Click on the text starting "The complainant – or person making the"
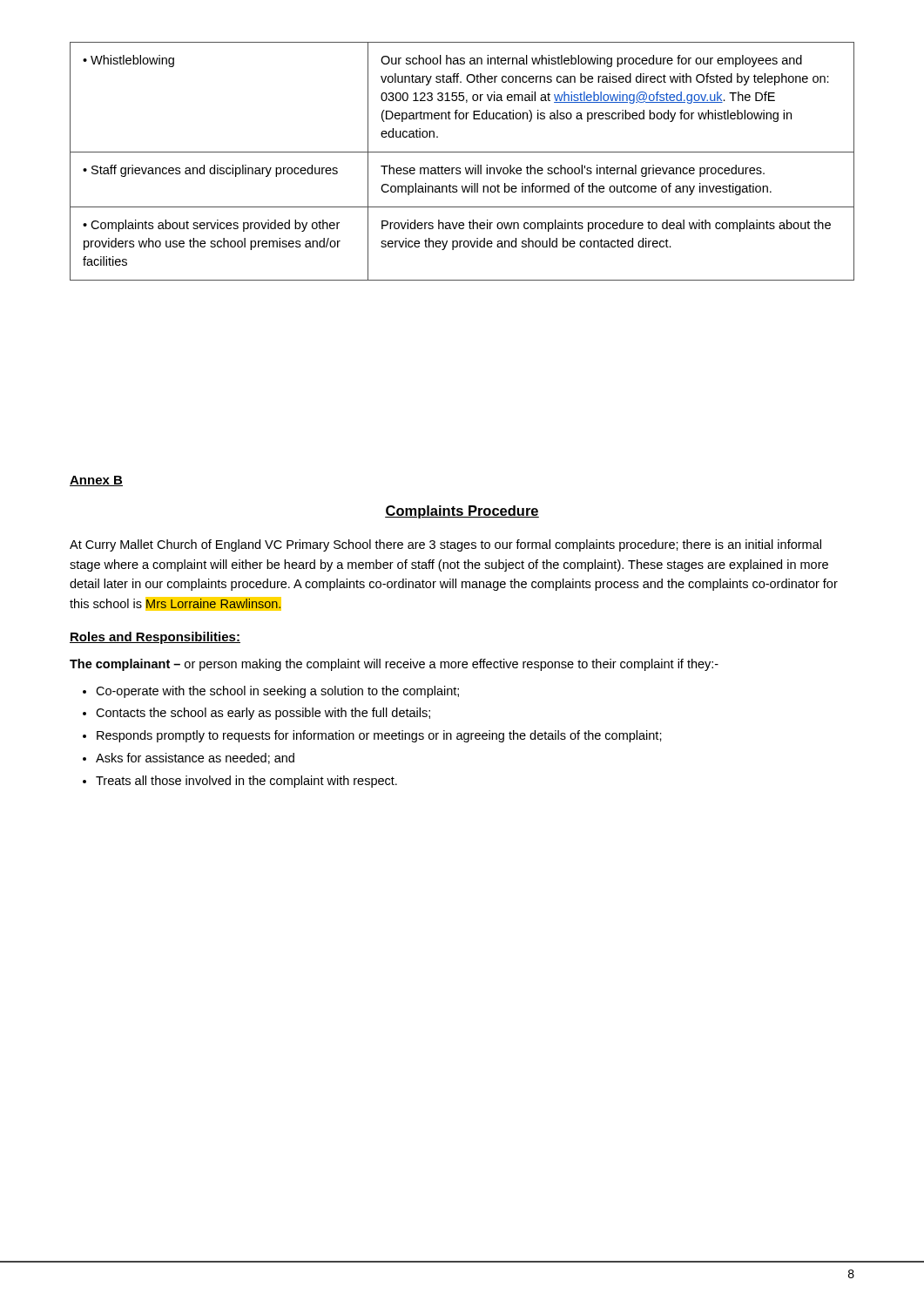 click(394, 664)
